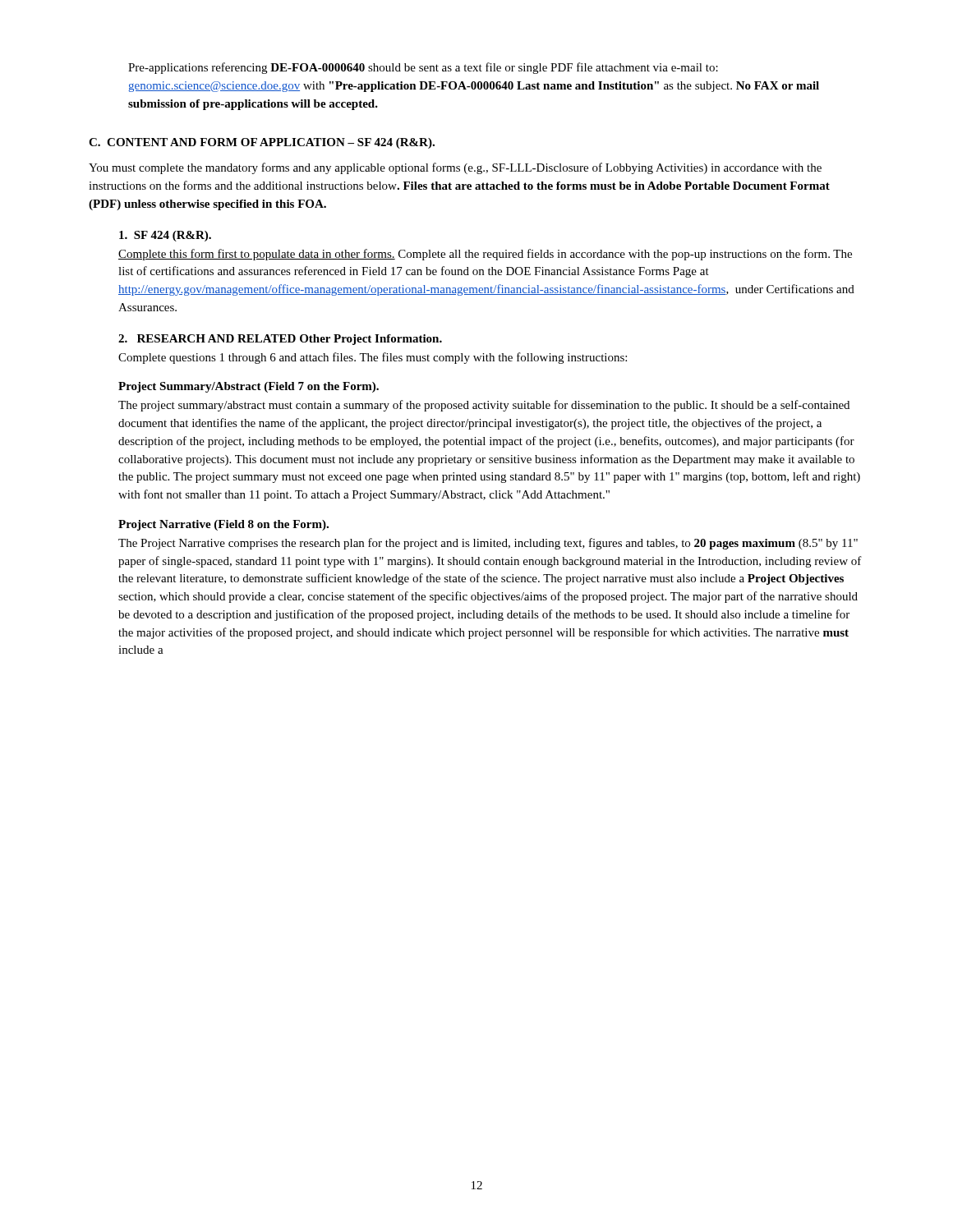Point to "1. SF 424 (R&R)."
Viewport: 953px width, 1232px height.
coord(165,235)
